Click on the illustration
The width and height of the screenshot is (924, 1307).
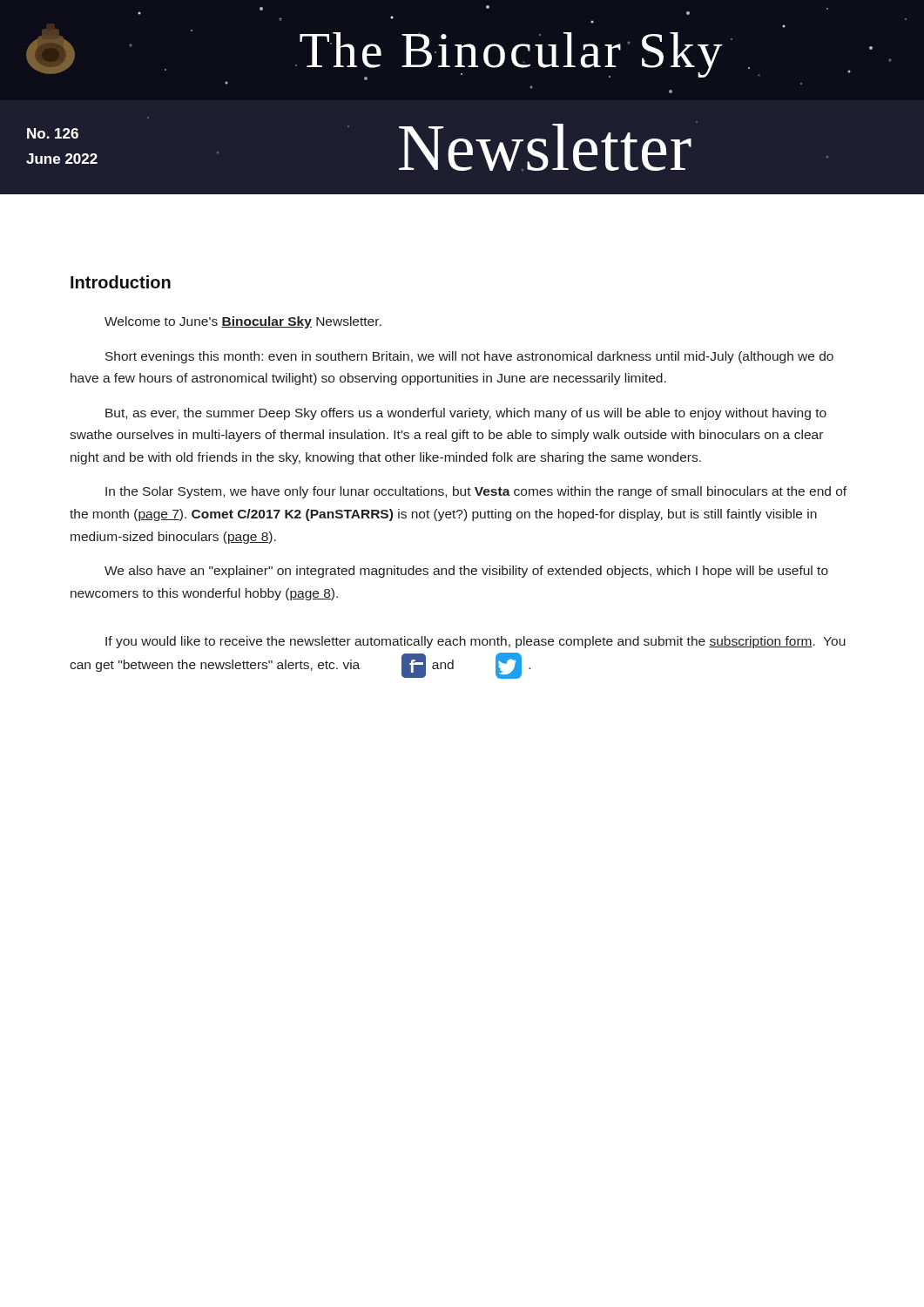point(462,97)
